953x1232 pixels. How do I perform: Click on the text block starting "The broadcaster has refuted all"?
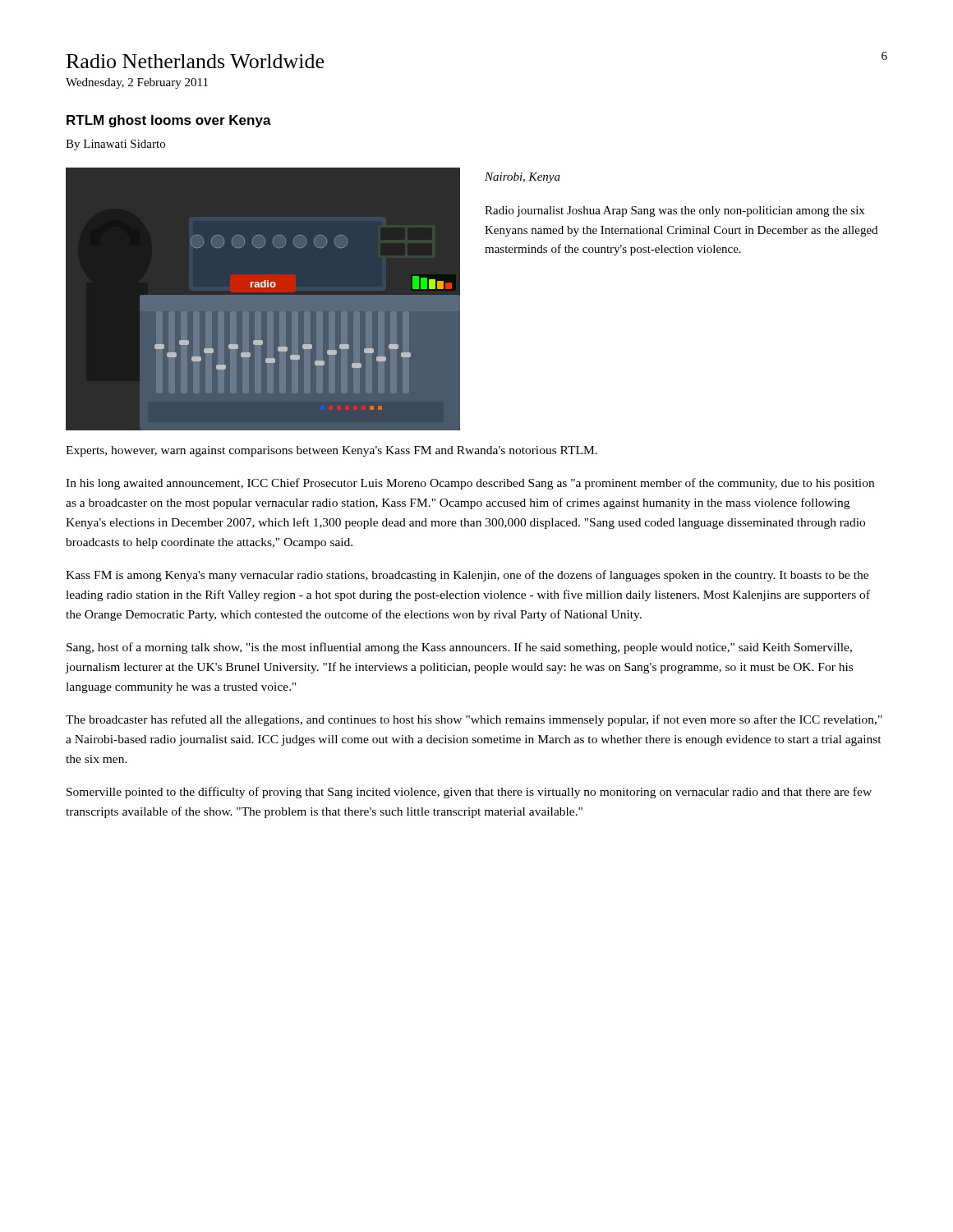[x=476, y=739]
